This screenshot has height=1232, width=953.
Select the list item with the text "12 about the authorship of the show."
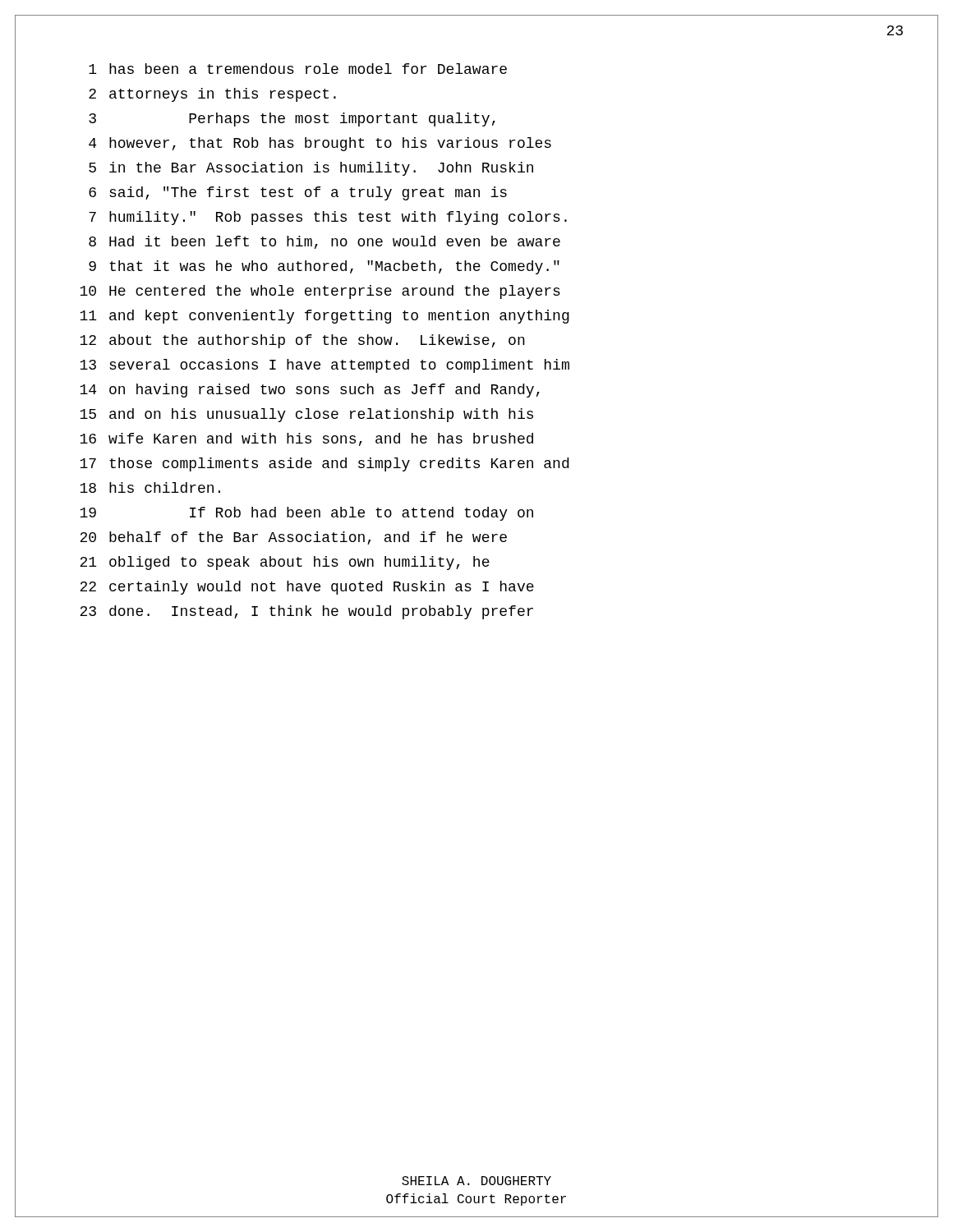coord(485,341)
